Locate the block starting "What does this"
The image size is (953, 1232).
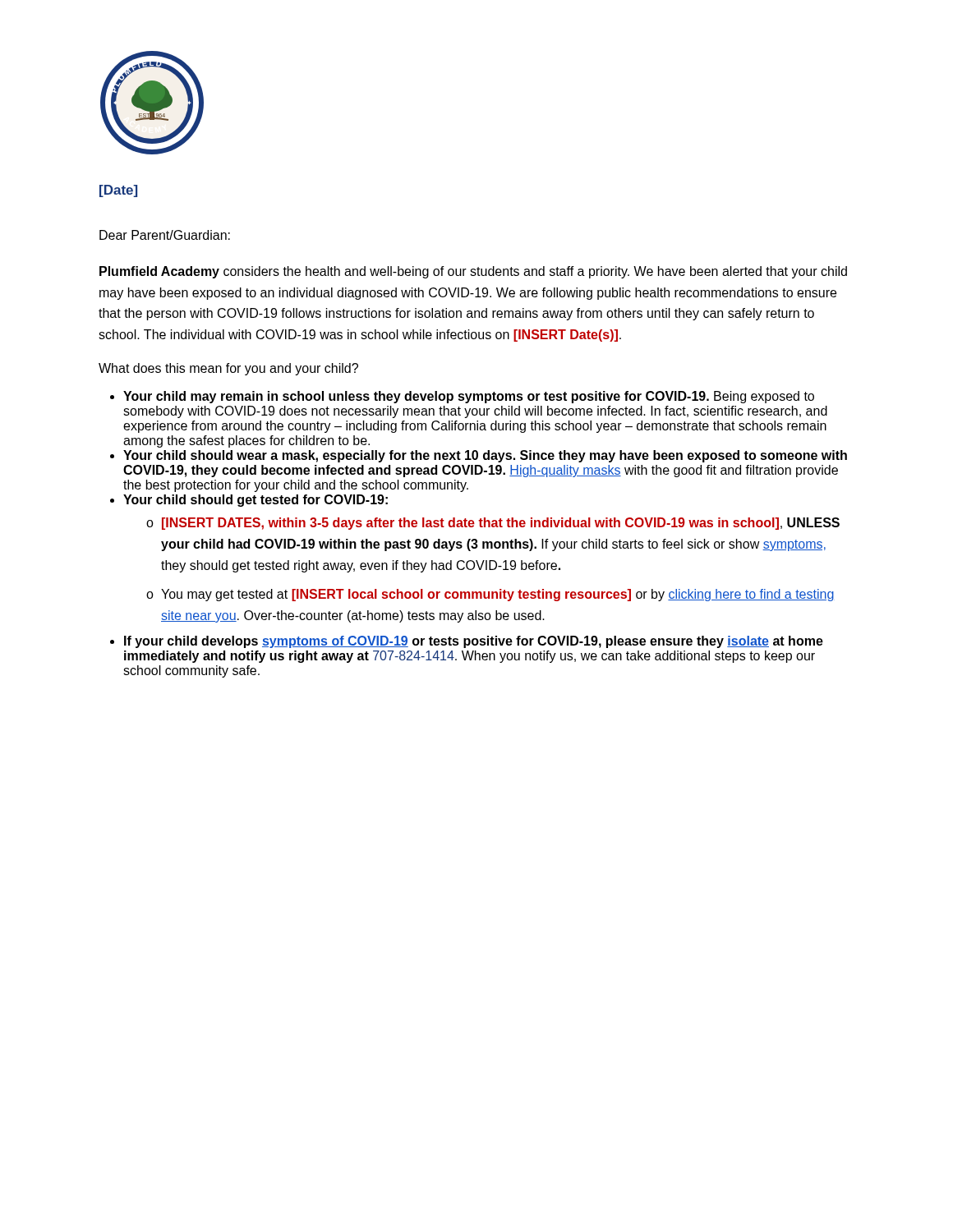click(229, 369)
